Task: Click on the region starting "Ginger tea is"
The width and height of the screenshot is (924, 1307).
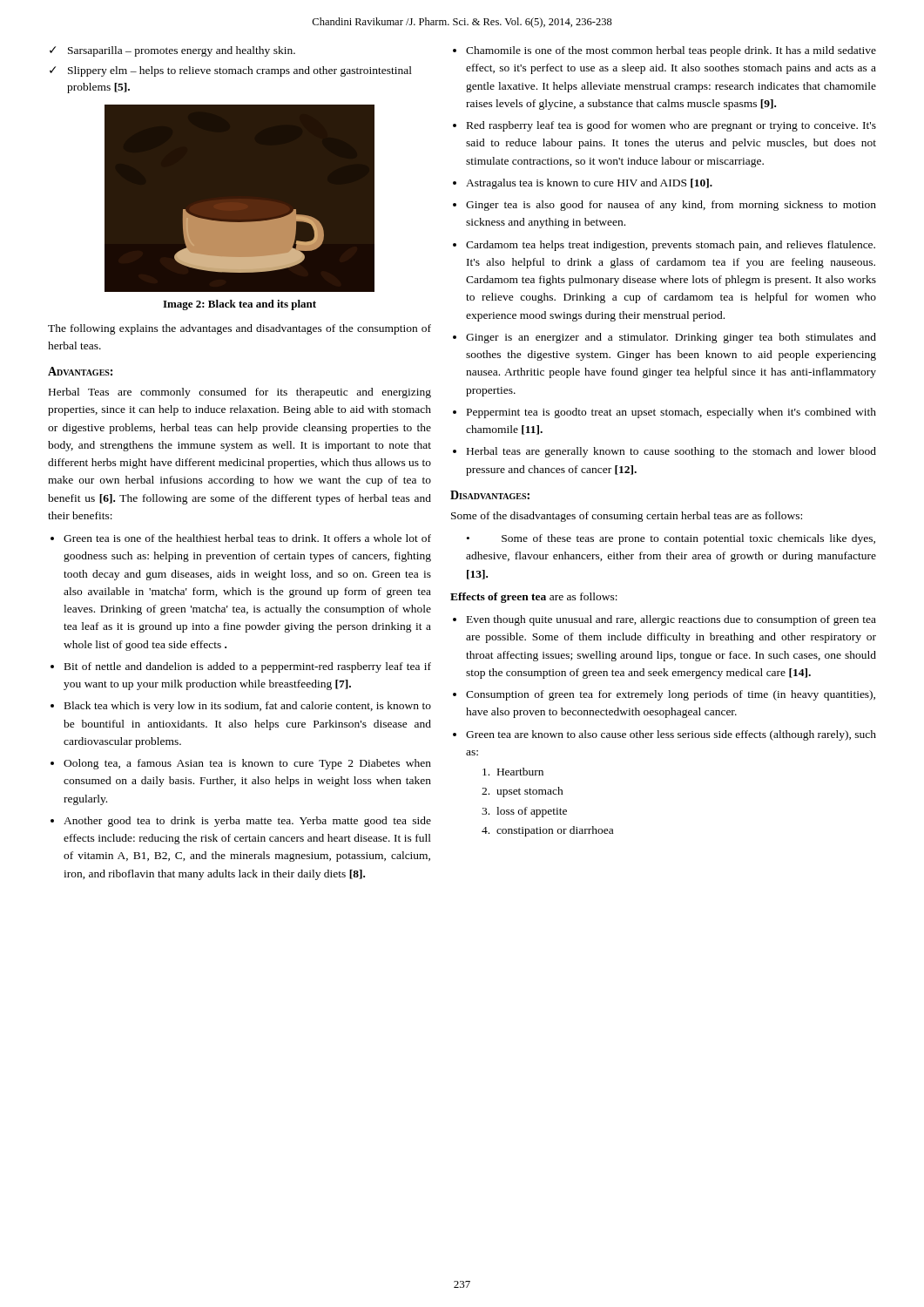Action: [x=671, y=213]
